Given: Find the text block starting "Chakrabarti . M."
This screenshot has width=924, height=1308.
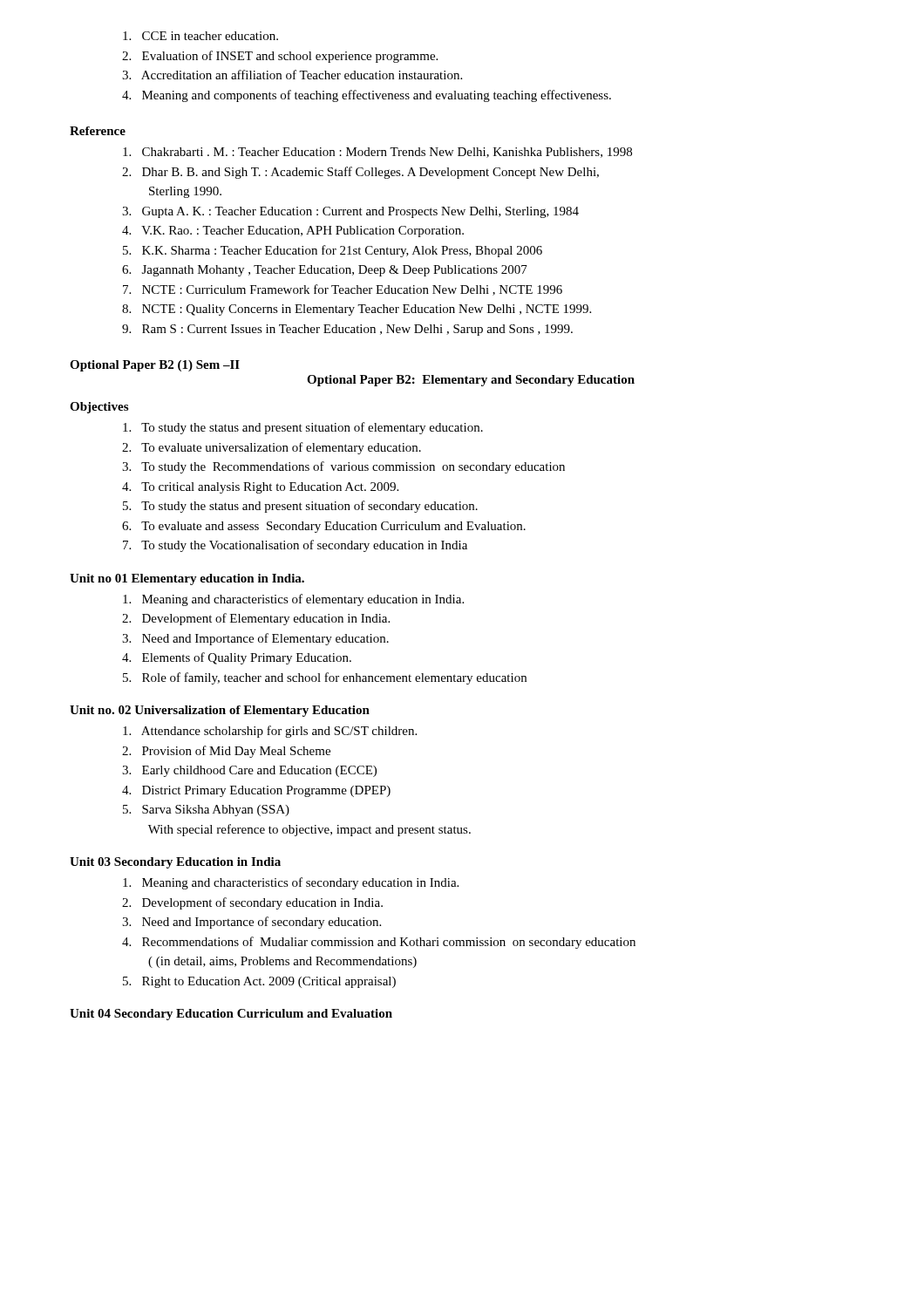Looking at the screenshot, I should (x=377, y=152).
